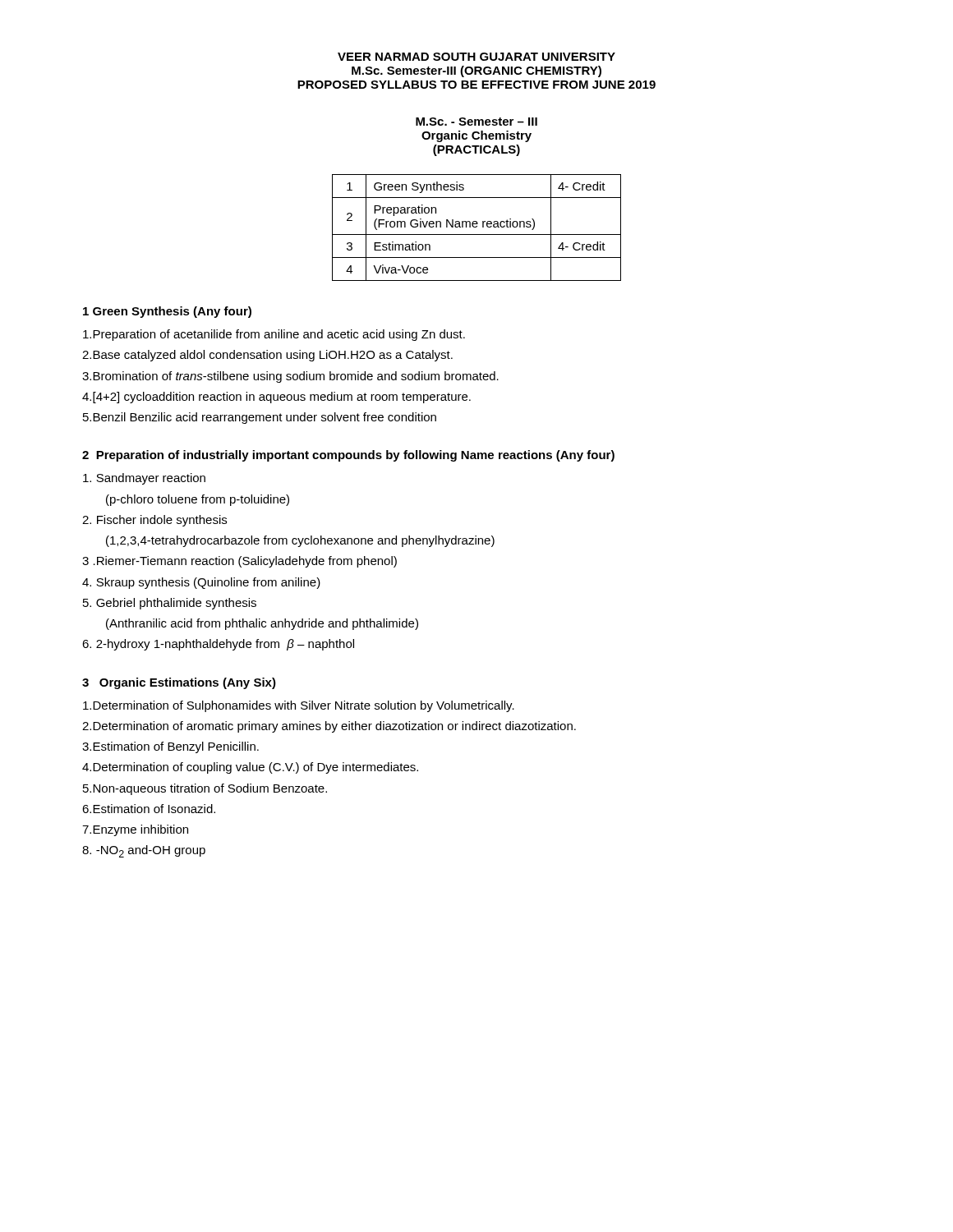This screenshot has height=1232, width=953.
Task: Select the list item that reads "3.Estimation of Benzyl"
Action: [x=171, y=746]
